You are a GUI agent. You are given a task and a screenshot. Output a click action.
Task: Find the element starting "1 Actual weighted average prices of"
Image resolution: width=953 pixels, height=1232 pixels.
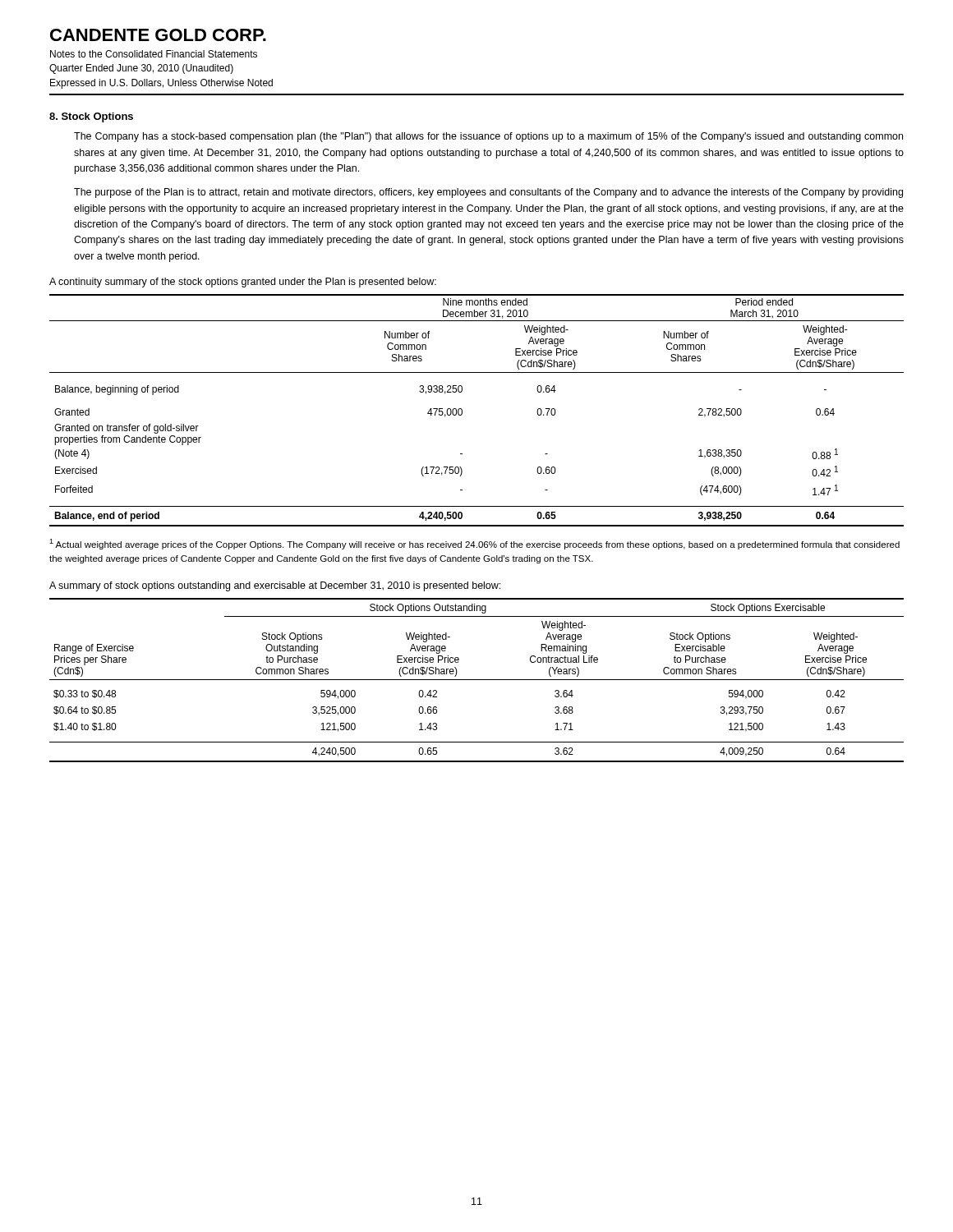pyautogui.click(x=475, y=550)
